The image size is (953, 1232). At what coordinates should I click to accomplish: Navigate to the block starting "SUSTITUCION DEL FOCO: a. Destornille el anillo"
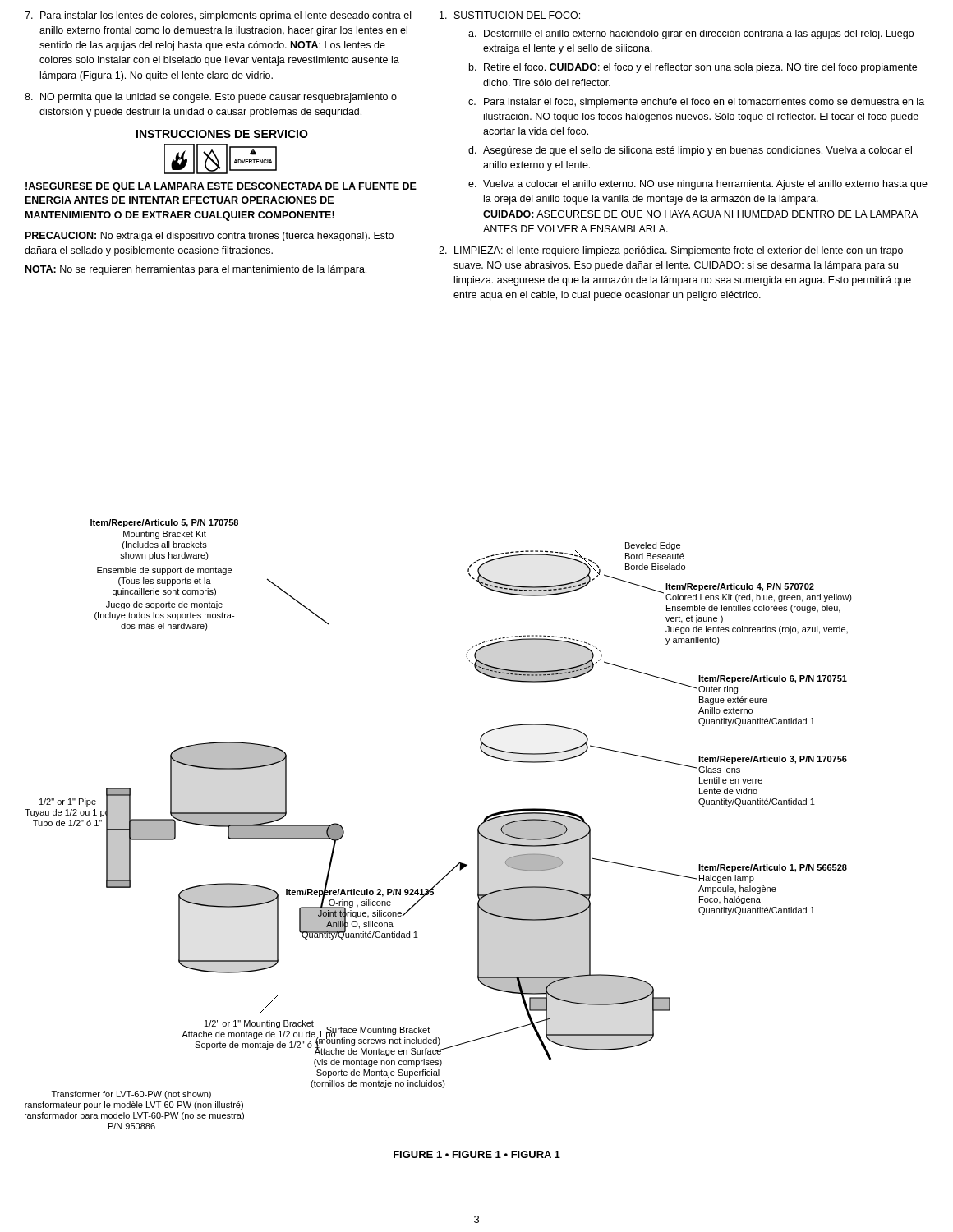pos(683,122)
